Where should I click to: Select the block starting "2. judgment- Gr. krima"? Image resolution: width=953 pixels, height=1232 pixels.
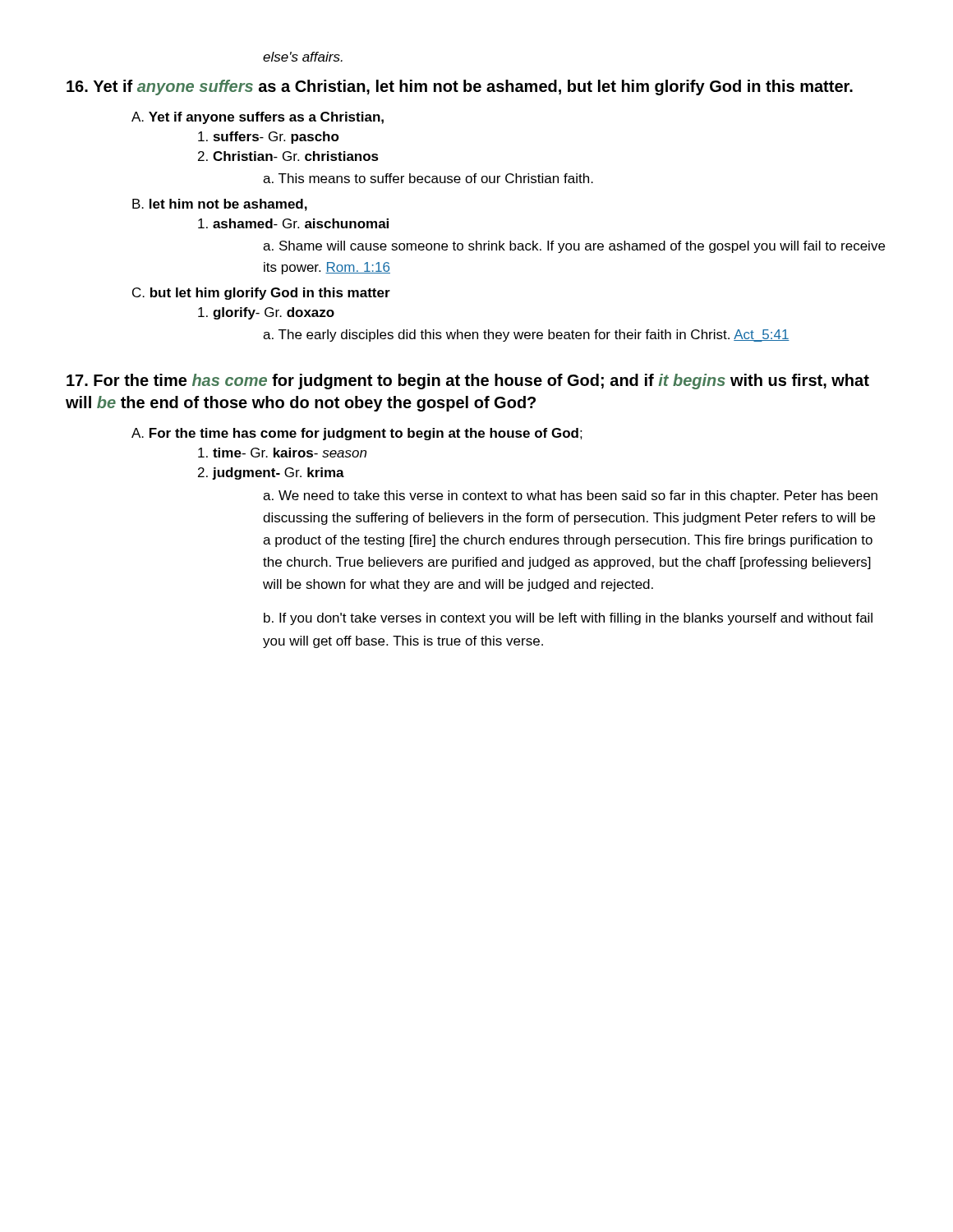click(x=271, y=472)
